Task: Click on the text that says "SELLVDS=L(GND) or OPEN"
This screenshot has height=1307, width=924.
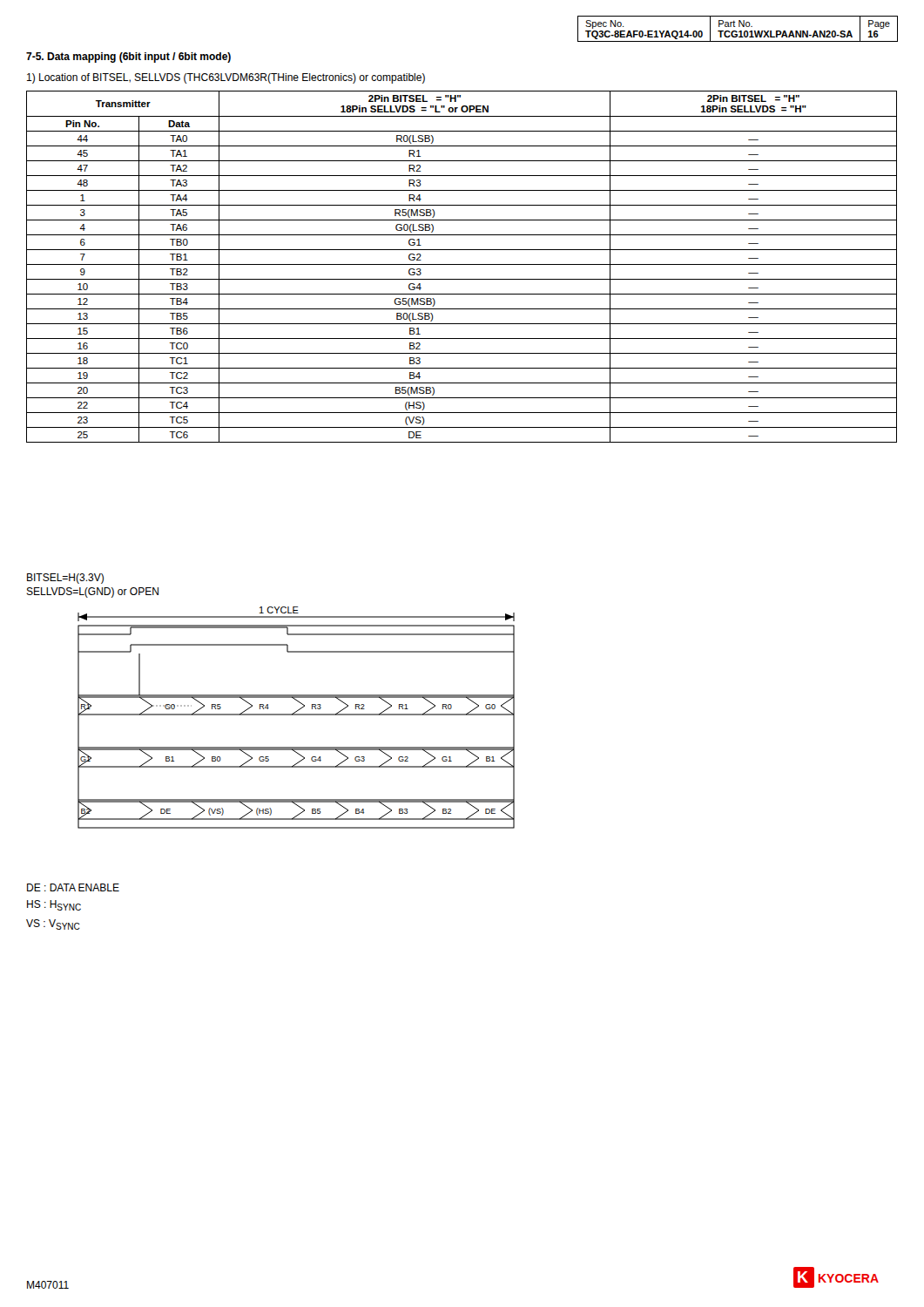Action: (93, 592)
